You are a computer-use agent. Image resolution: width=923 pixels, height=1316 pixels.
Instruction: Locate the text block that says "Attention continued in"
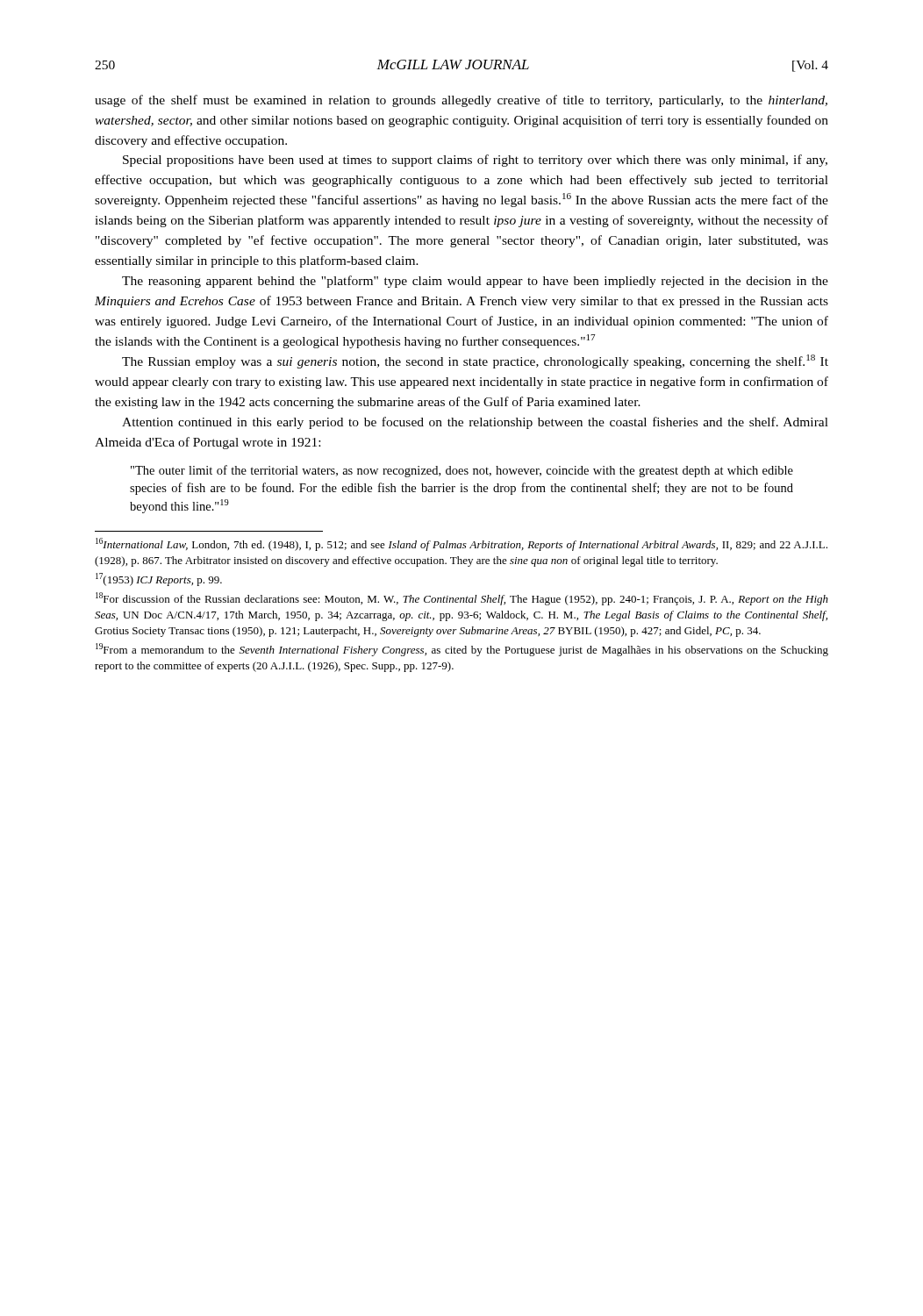pyautogui.click(x=462, y=432)
